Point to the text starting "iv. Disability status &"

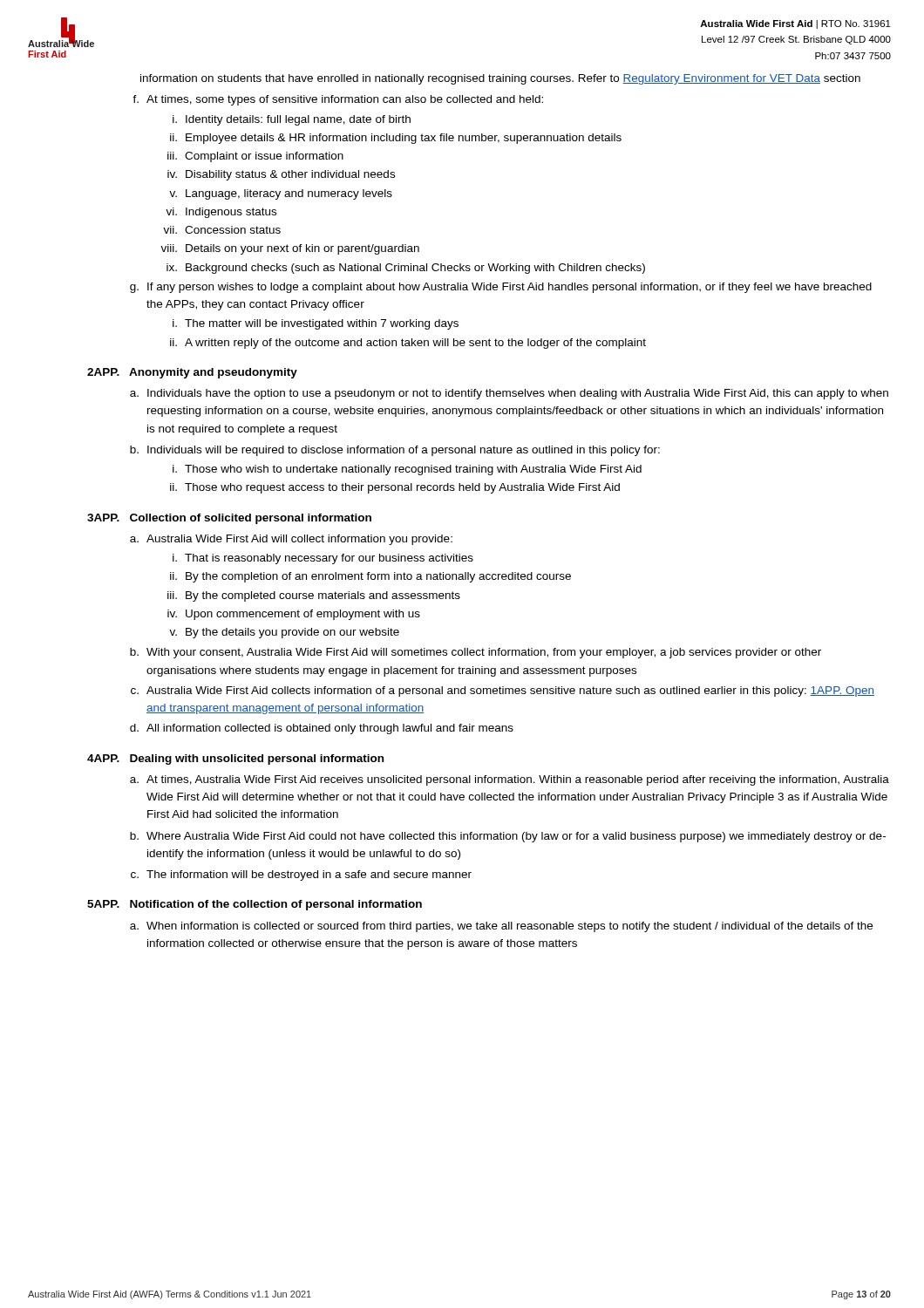click(267, 175)
